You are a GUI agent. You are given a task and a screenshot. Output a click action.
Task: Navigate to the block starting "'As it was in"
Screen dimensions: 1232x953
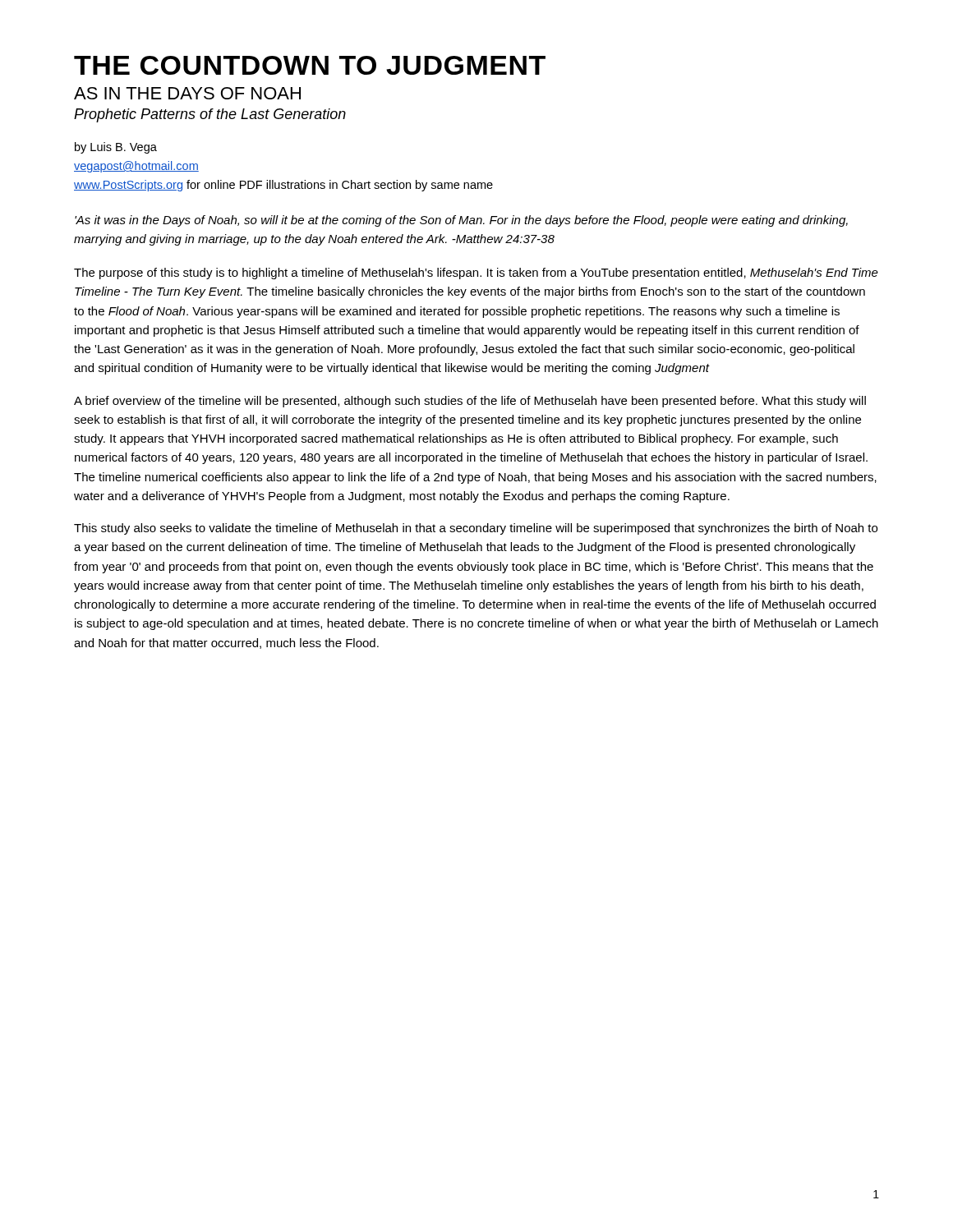[461, 229]
